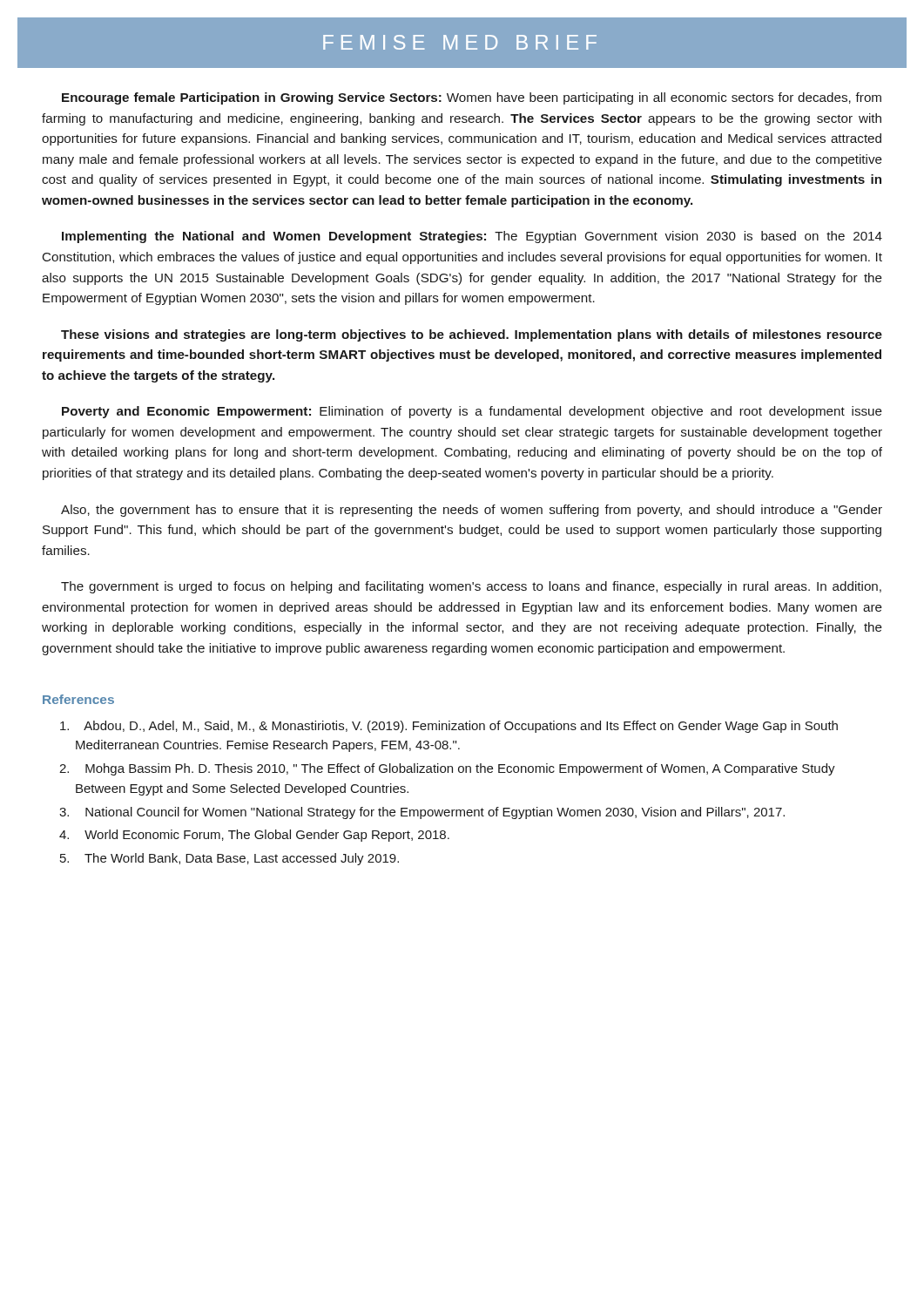
Task: Locate the text block starting "3. National Council"
Action: 423,811
